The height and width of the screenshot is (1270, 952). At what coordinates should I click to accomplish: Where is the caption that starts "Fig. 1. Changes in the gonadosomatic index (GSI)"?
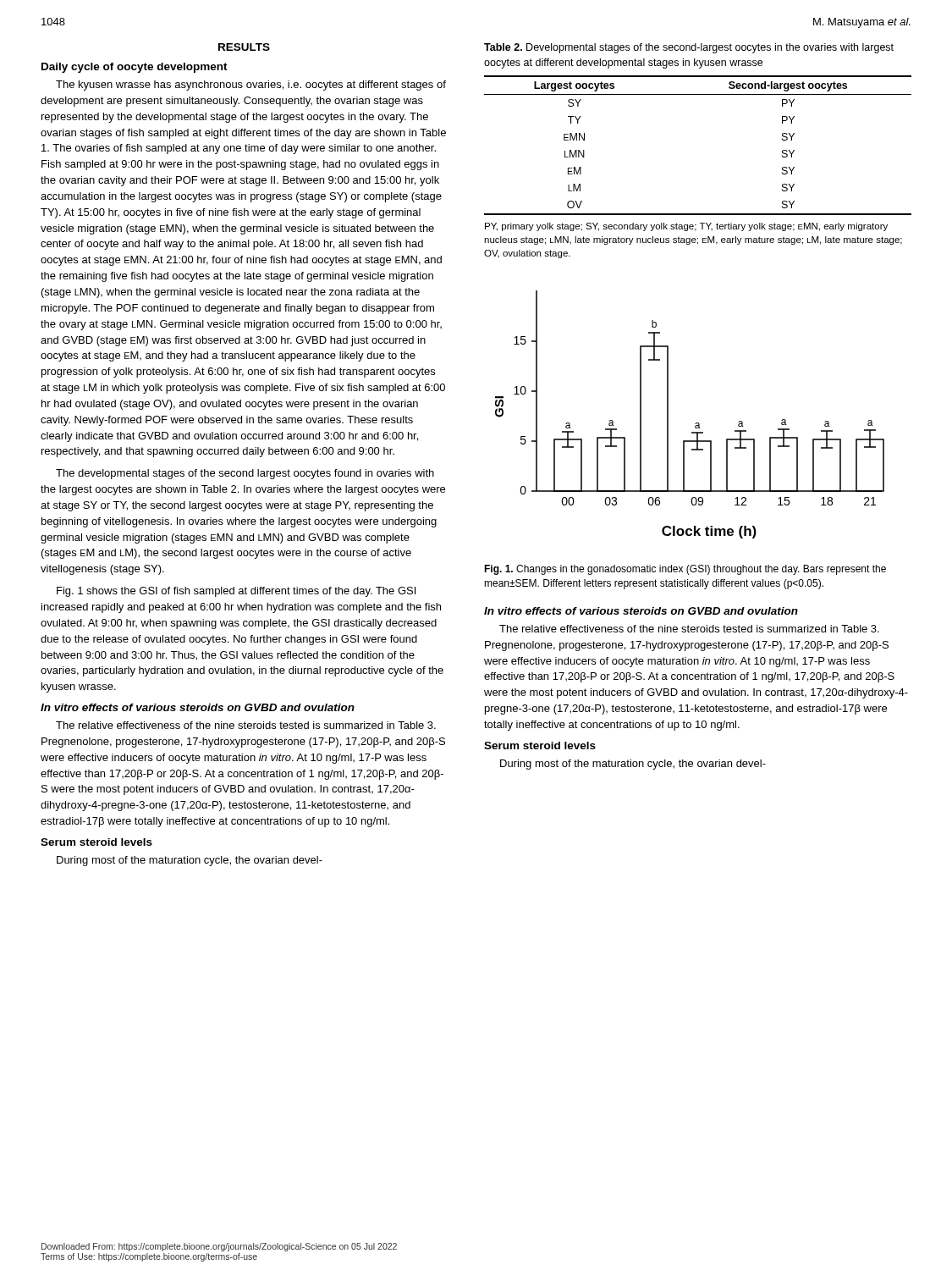coord(685,576)
